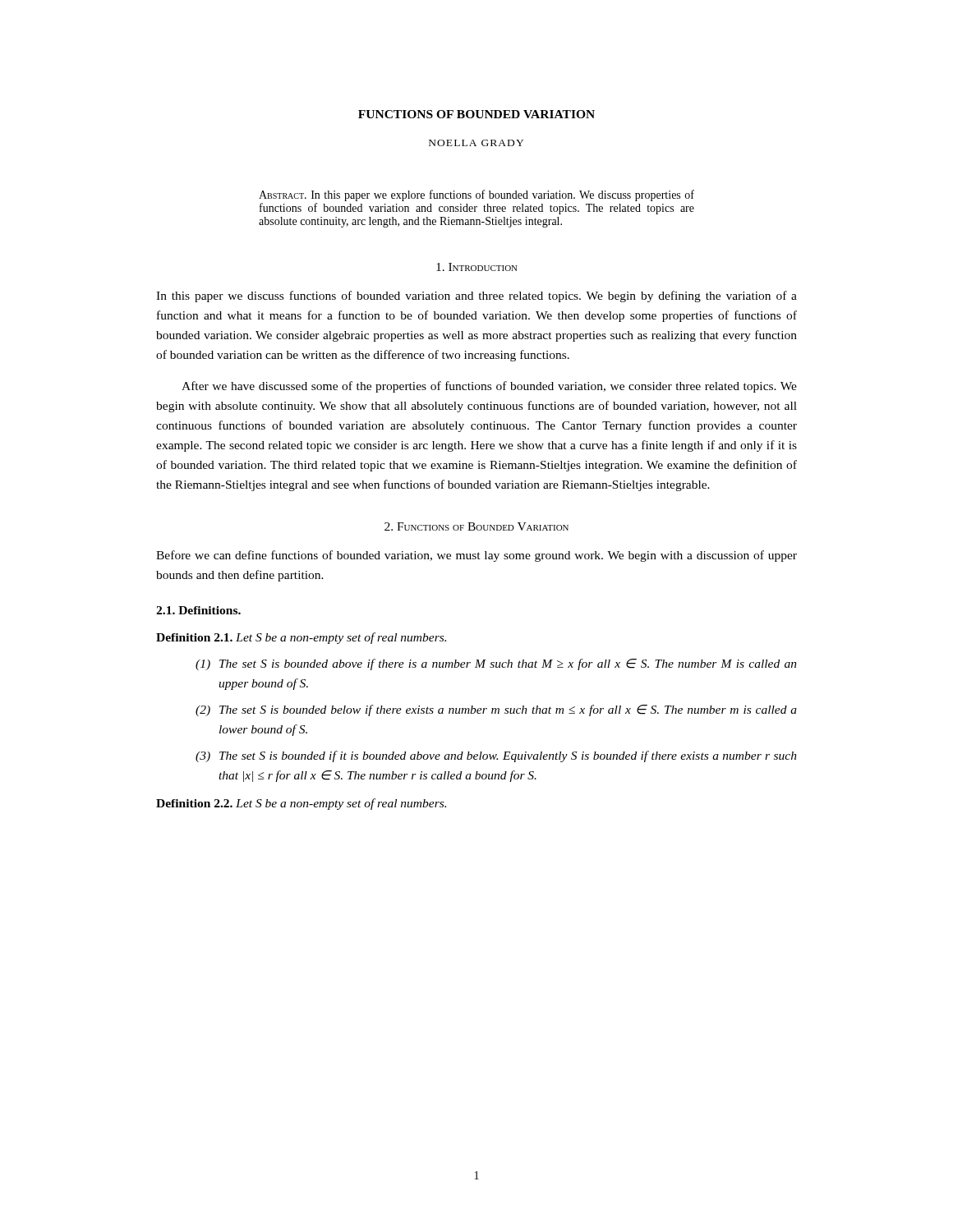Click on the passage starting "In this paper we discuss"
The width and height of the screenshot is (953, 1232).
click(476, 325)
